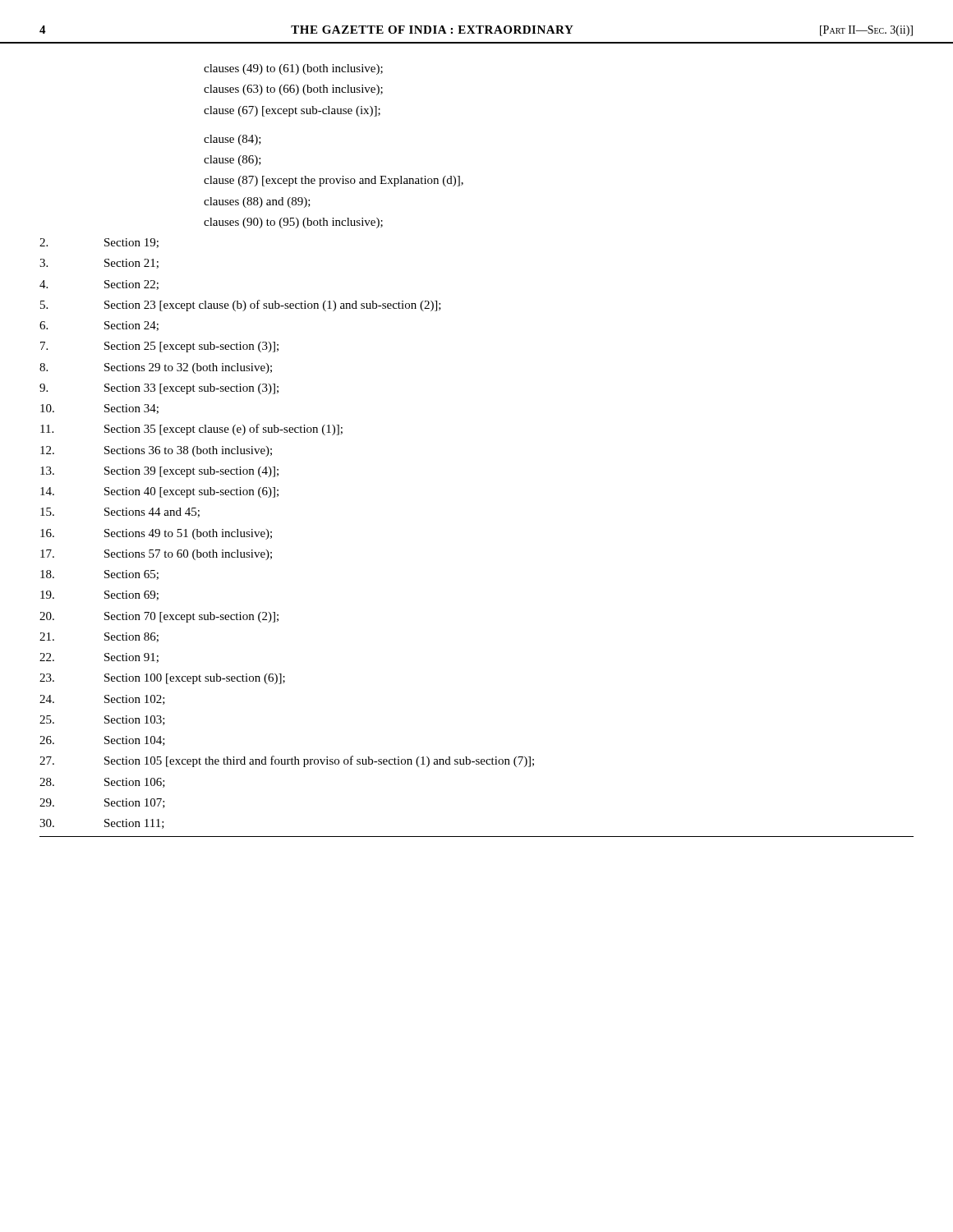
Task: Navigate to the text starting "17. Sections 57"
Action: point(156,555)
